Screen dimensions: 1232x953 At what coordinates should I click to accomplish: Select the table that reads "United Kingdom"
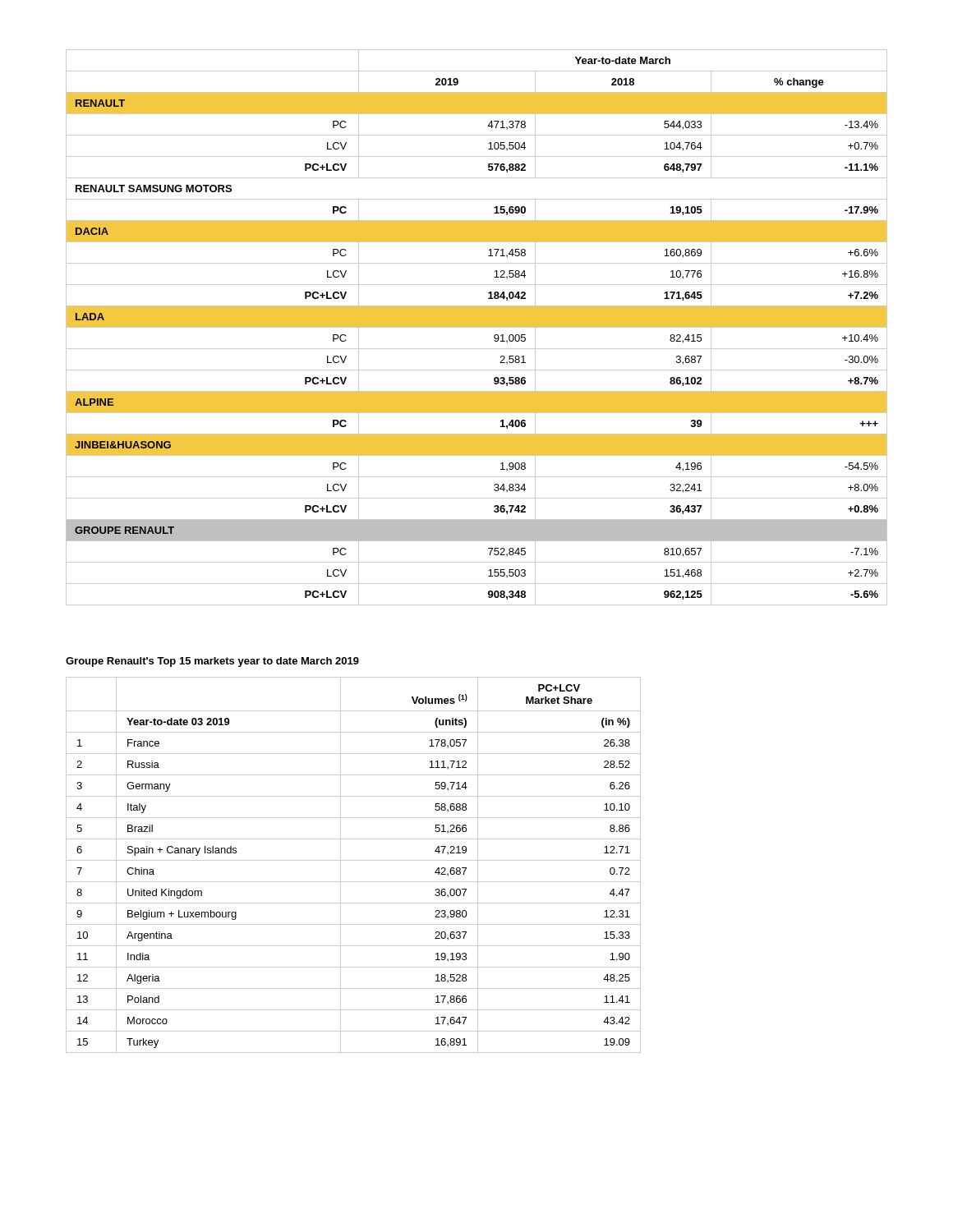click(476, 865)
